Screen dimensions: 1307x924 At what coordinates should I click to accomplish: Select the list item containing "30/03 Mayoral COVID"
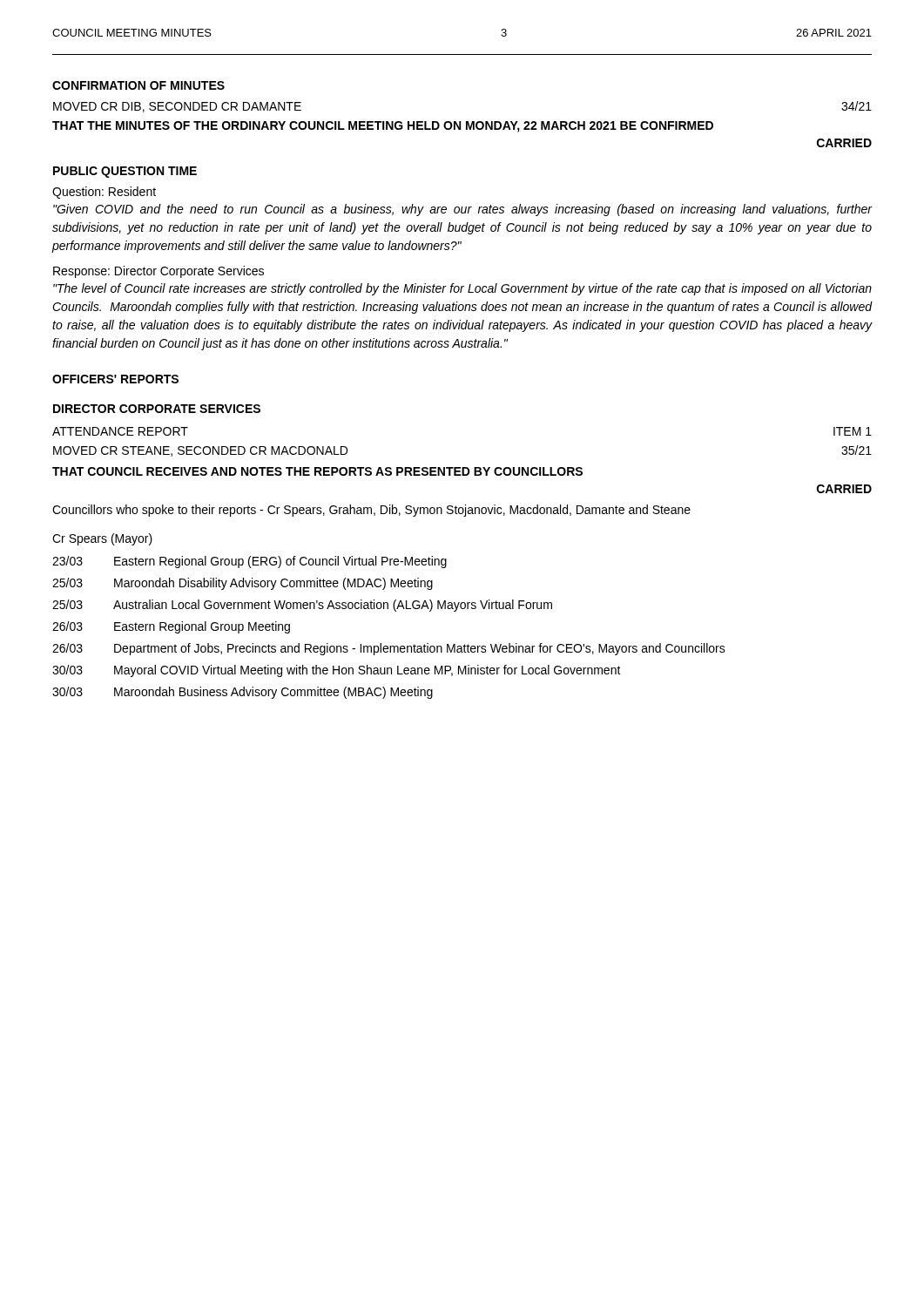(x=462, y=670)
